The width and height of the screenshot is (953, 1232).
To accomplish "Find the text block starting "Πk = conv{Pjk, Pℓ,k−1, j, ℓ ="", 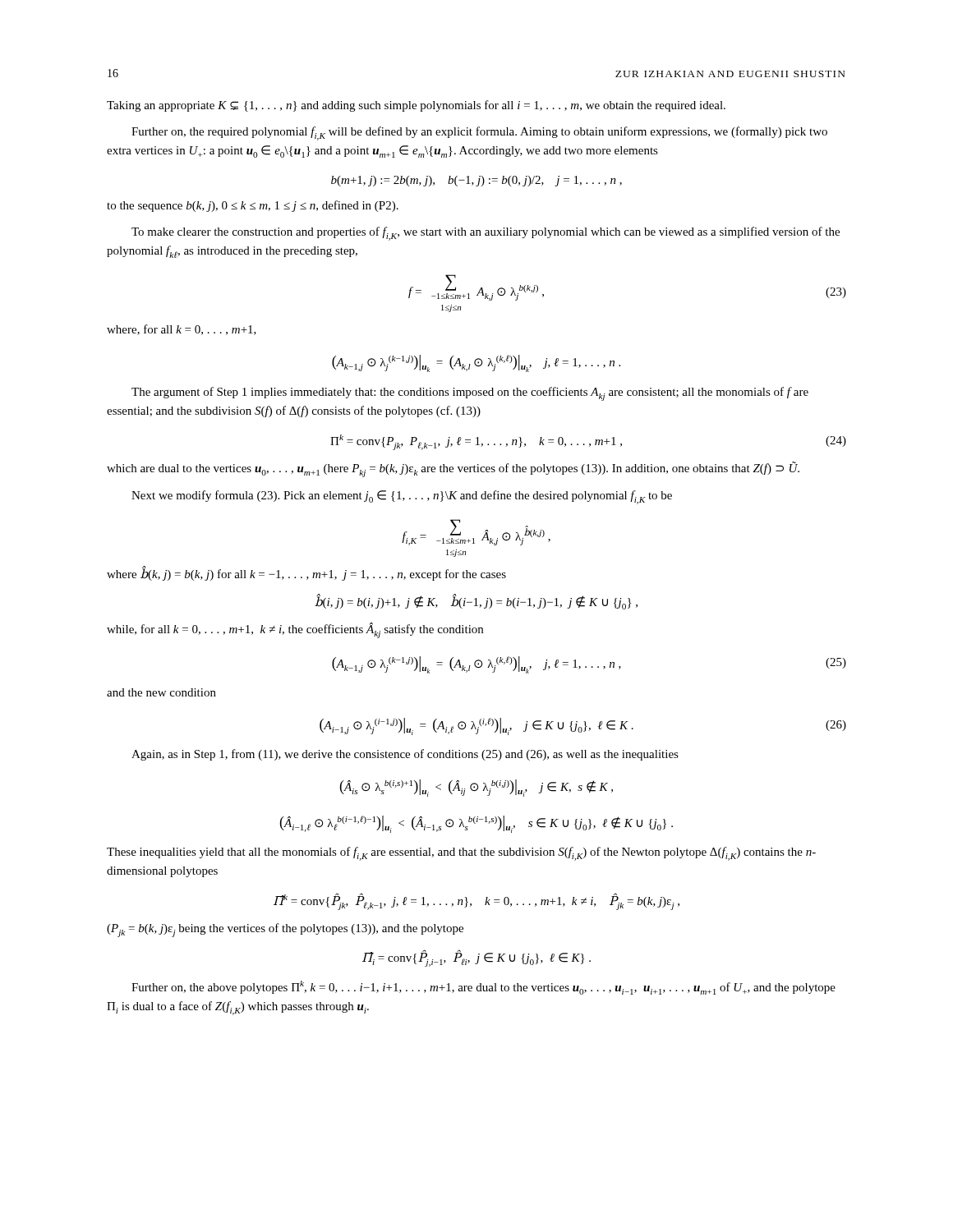I will pyautogui.click(x=476, y=441).
